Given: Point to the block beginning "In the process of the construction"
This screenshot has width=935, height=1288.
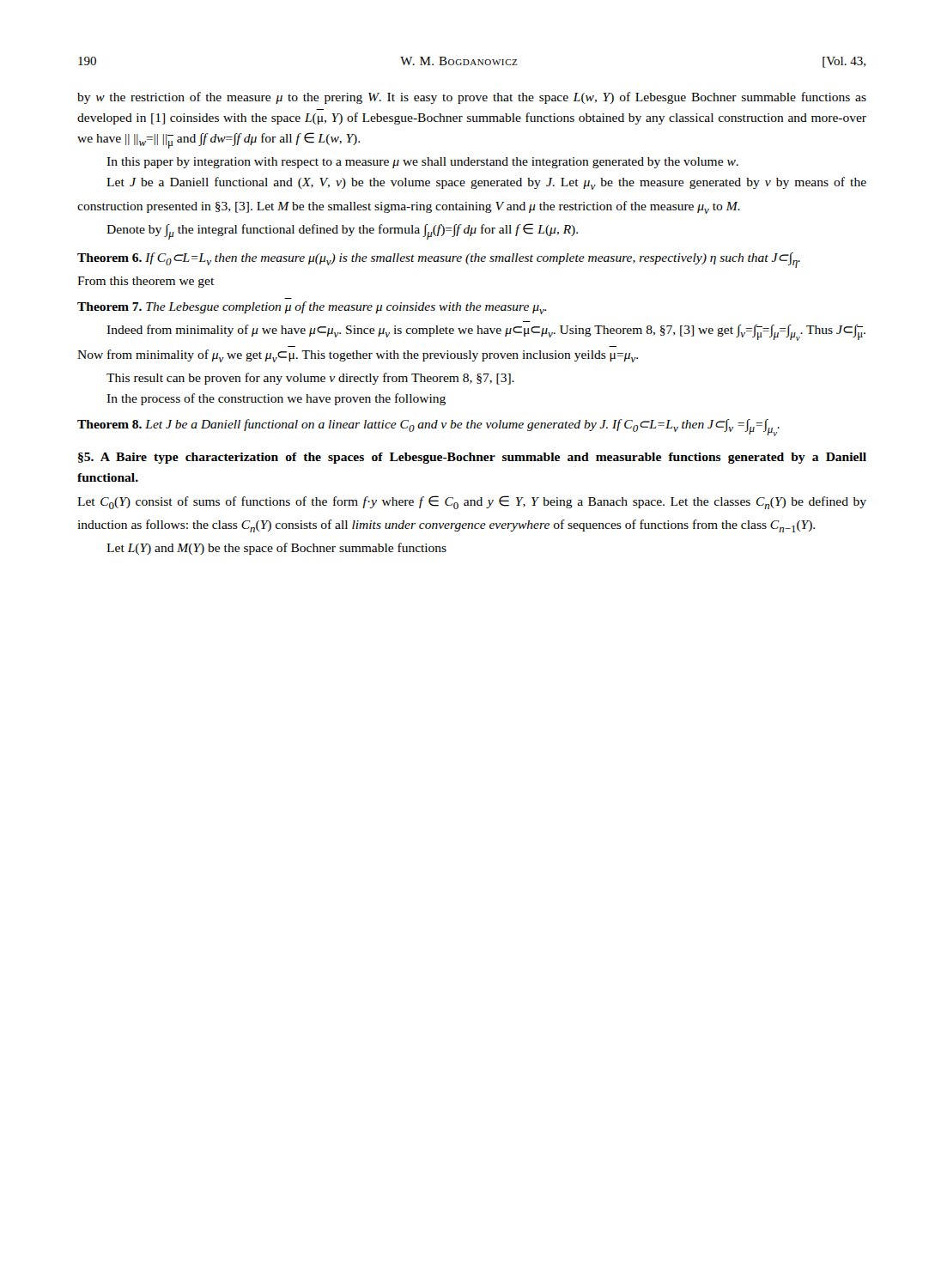Looking at the screenshot, I should 276,399.
